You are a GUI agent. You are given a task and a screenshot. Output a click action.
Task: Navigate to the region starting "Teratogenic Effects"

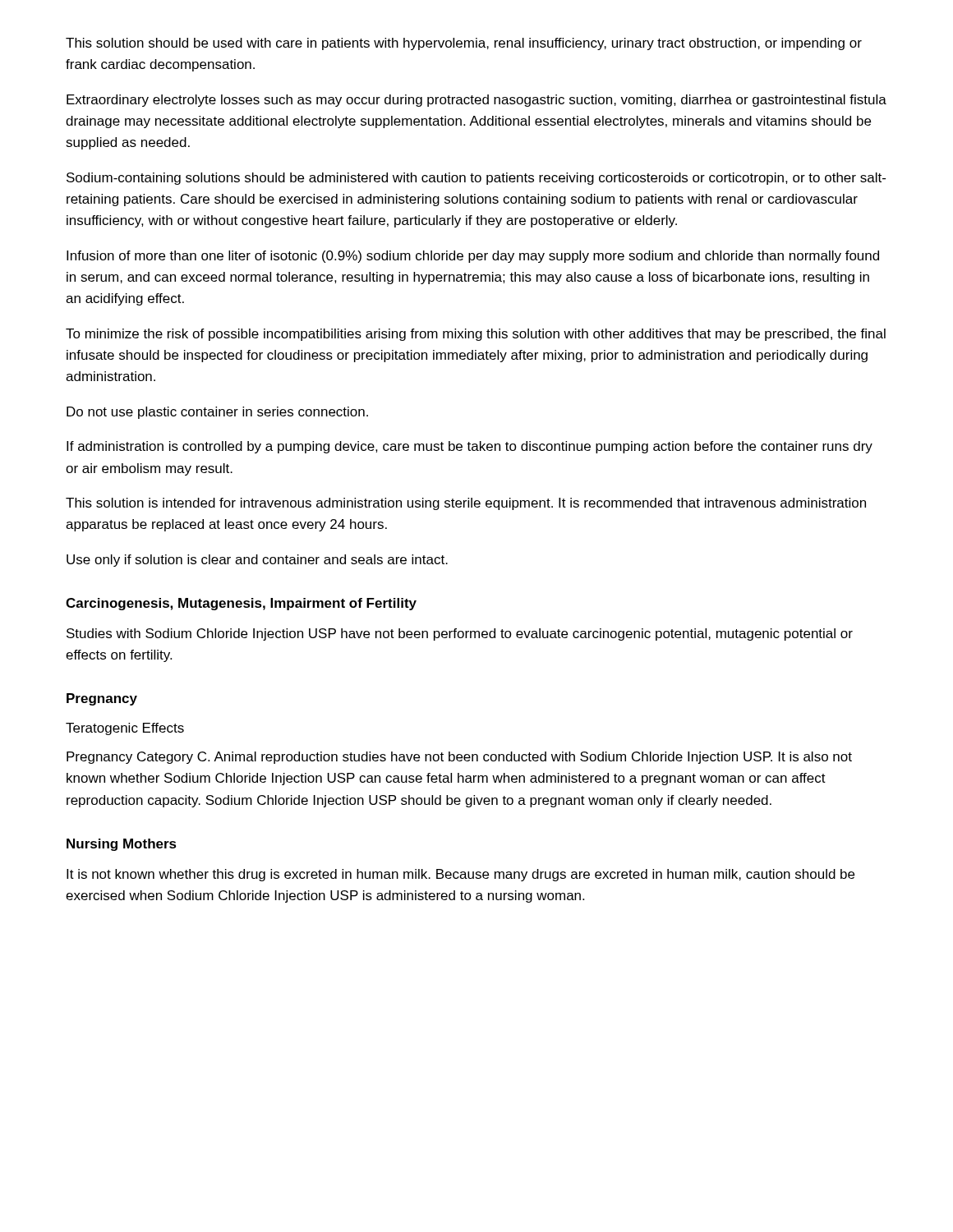click(x=125, y=728)
